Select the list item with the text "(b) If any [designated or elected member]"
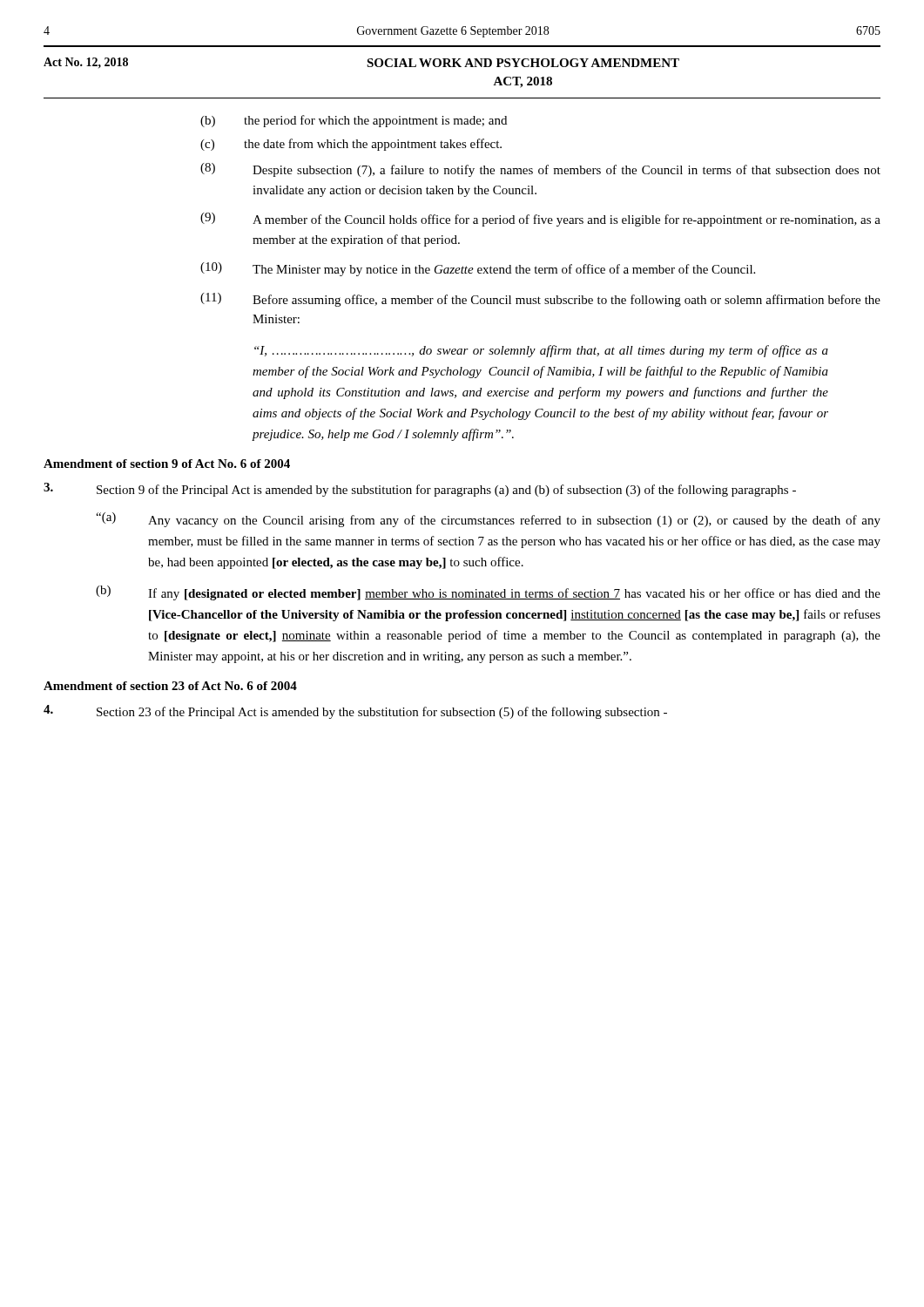Screen dimensions: 1307x924 tap(488, 625)
